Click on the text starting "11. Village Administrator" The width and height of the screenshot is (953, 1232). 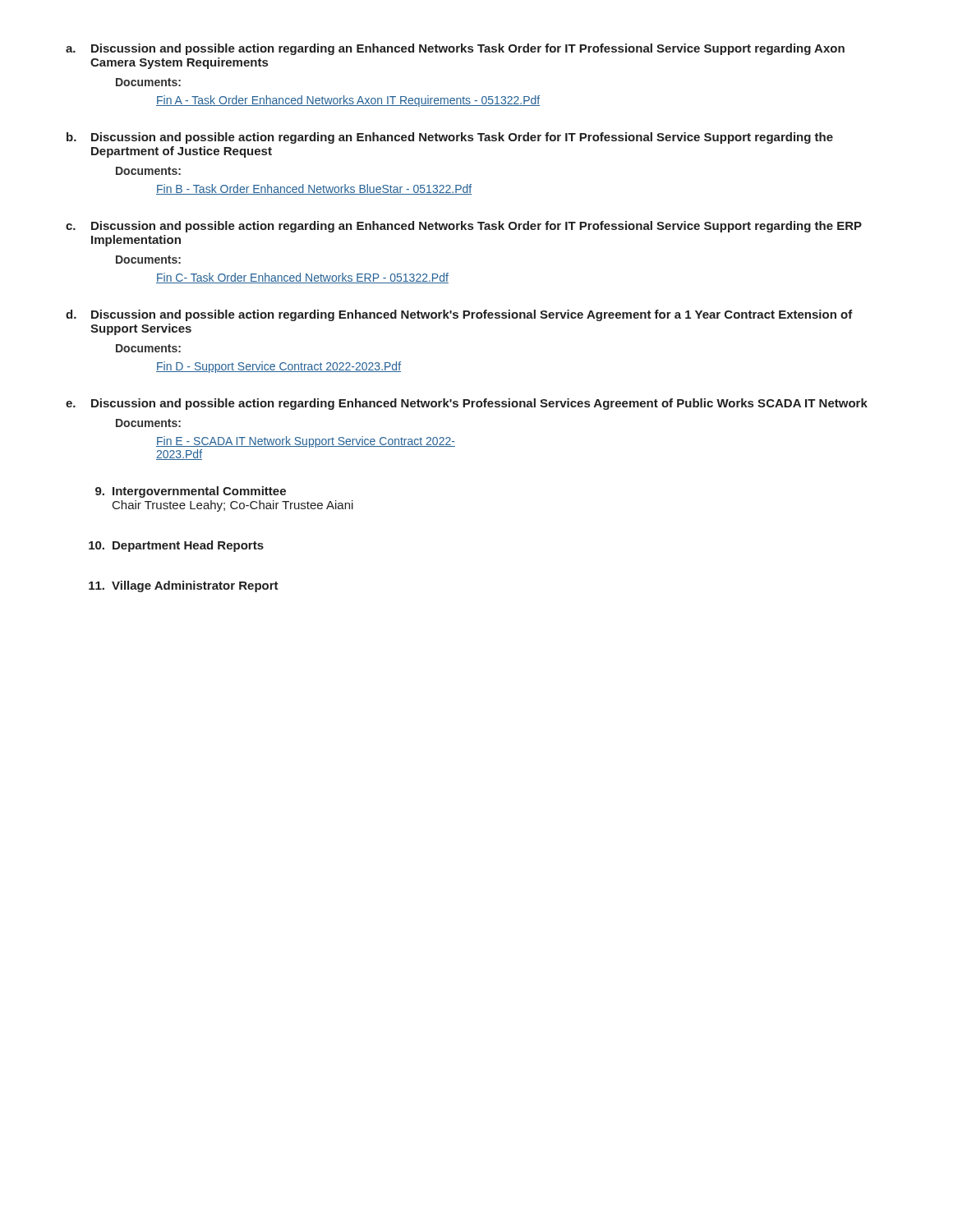pos(184,586)
